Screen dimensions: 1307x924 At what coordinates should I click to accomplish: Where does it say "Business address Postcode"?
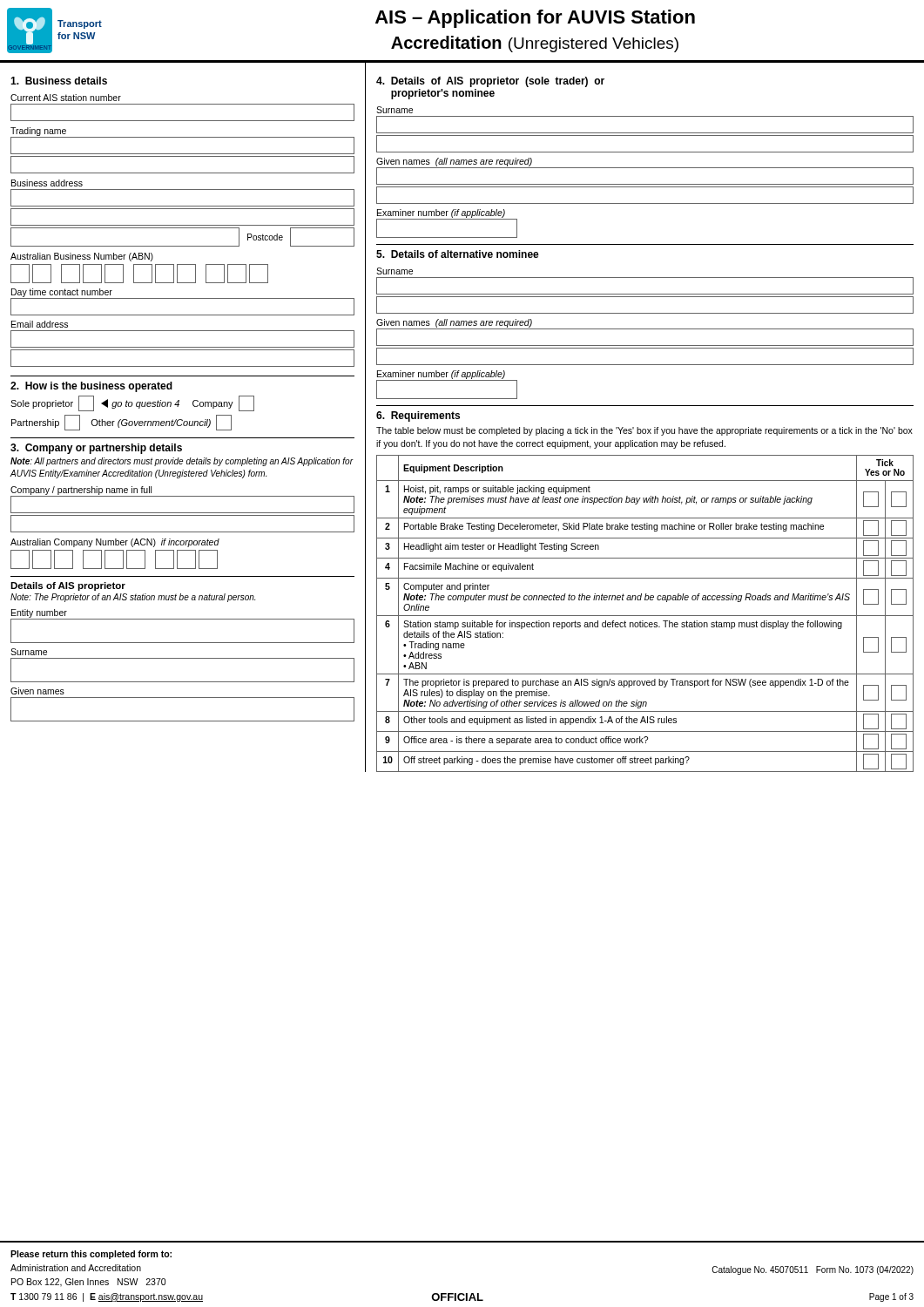click(x=182, y=212)
